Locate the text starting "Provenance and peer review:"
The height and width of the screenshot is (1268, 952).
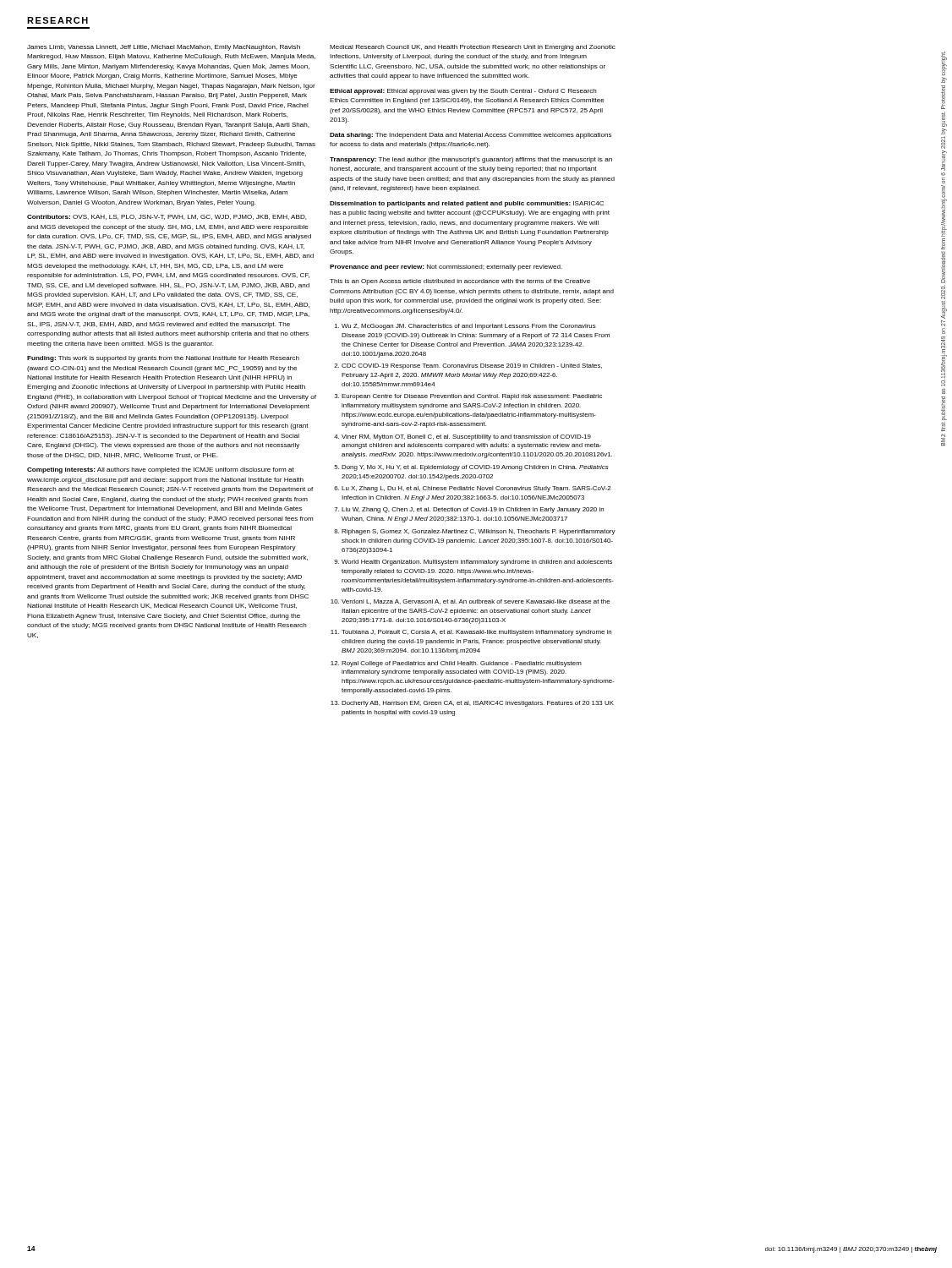[x=446, y=266]
